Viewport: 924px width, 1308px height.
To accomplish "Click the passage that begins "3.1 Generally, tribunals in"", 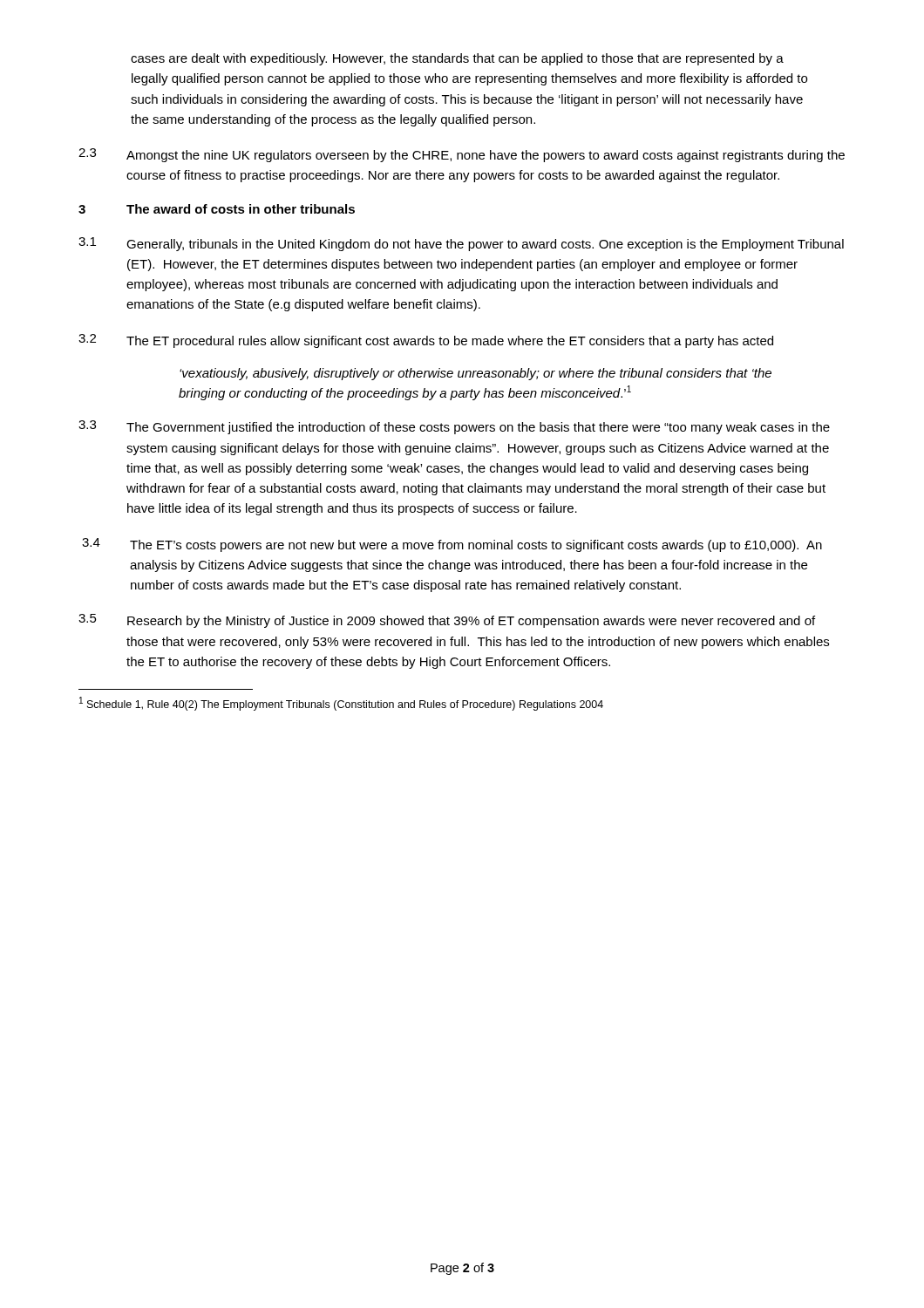I will [x=462, y=274].
